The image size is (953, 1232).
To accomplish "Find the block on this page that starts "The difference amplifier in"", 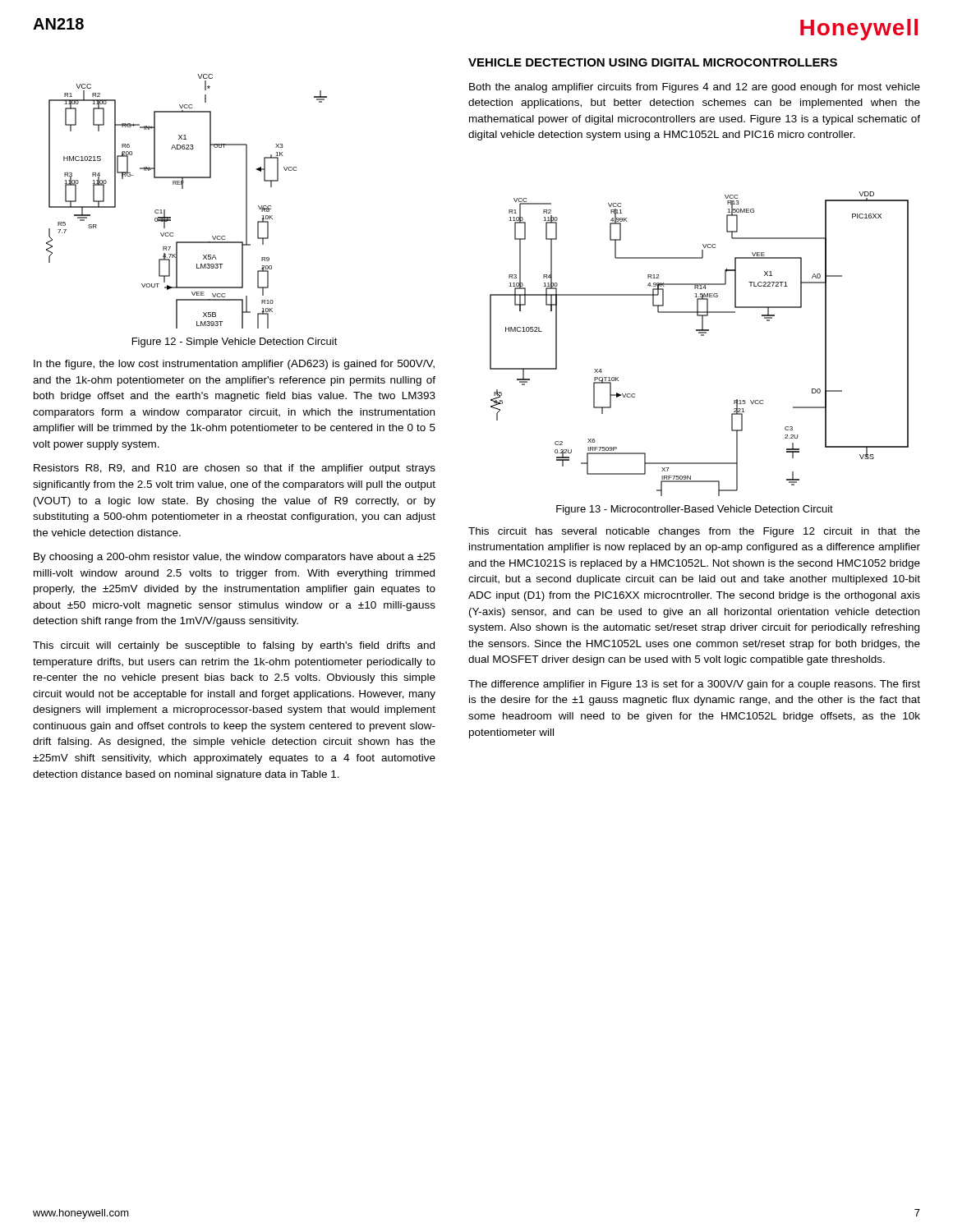I will [694, 708].
